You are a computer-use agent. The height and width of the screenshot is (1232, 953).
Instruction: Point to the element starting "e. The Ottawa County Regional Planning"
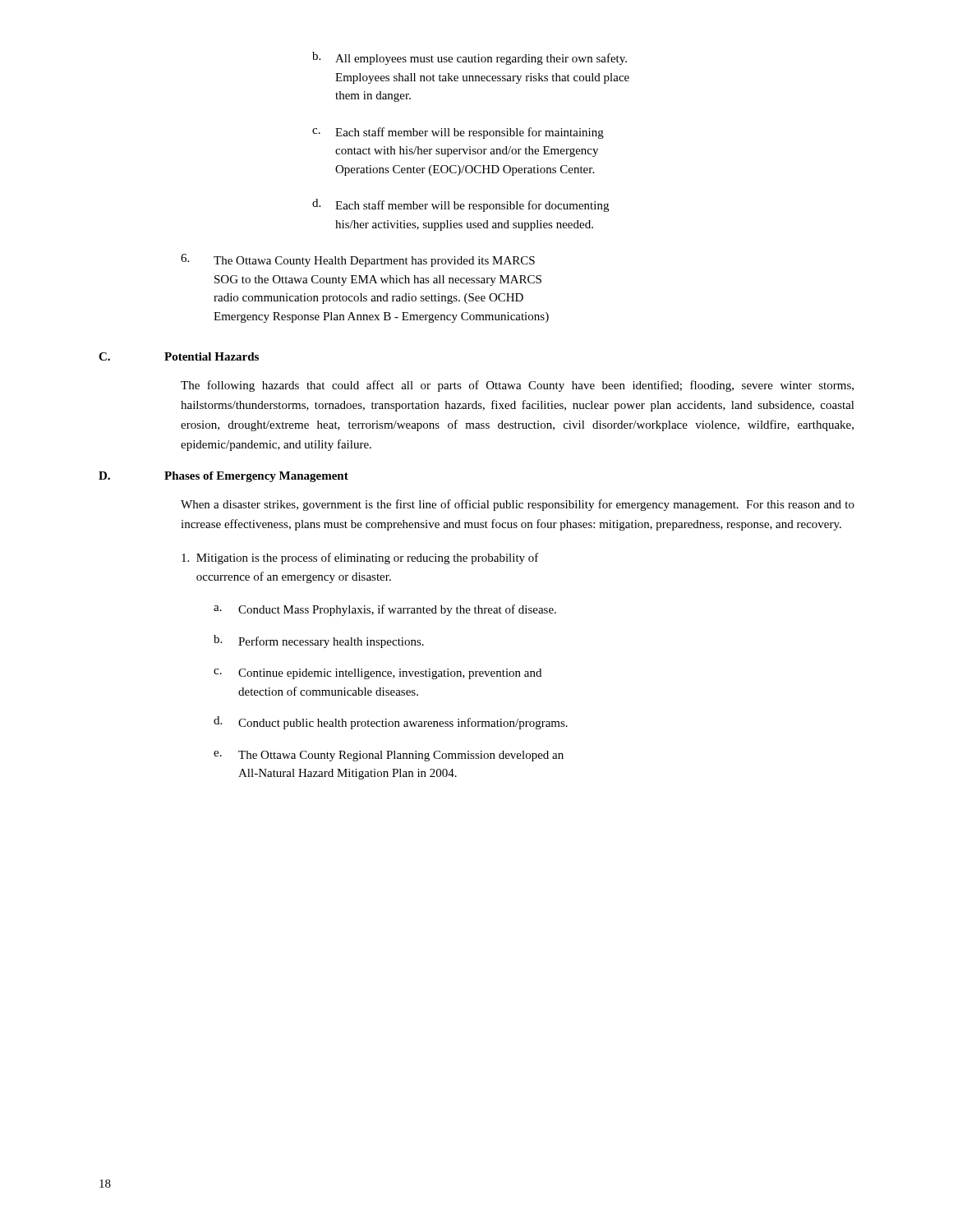(x=389, y=764)
